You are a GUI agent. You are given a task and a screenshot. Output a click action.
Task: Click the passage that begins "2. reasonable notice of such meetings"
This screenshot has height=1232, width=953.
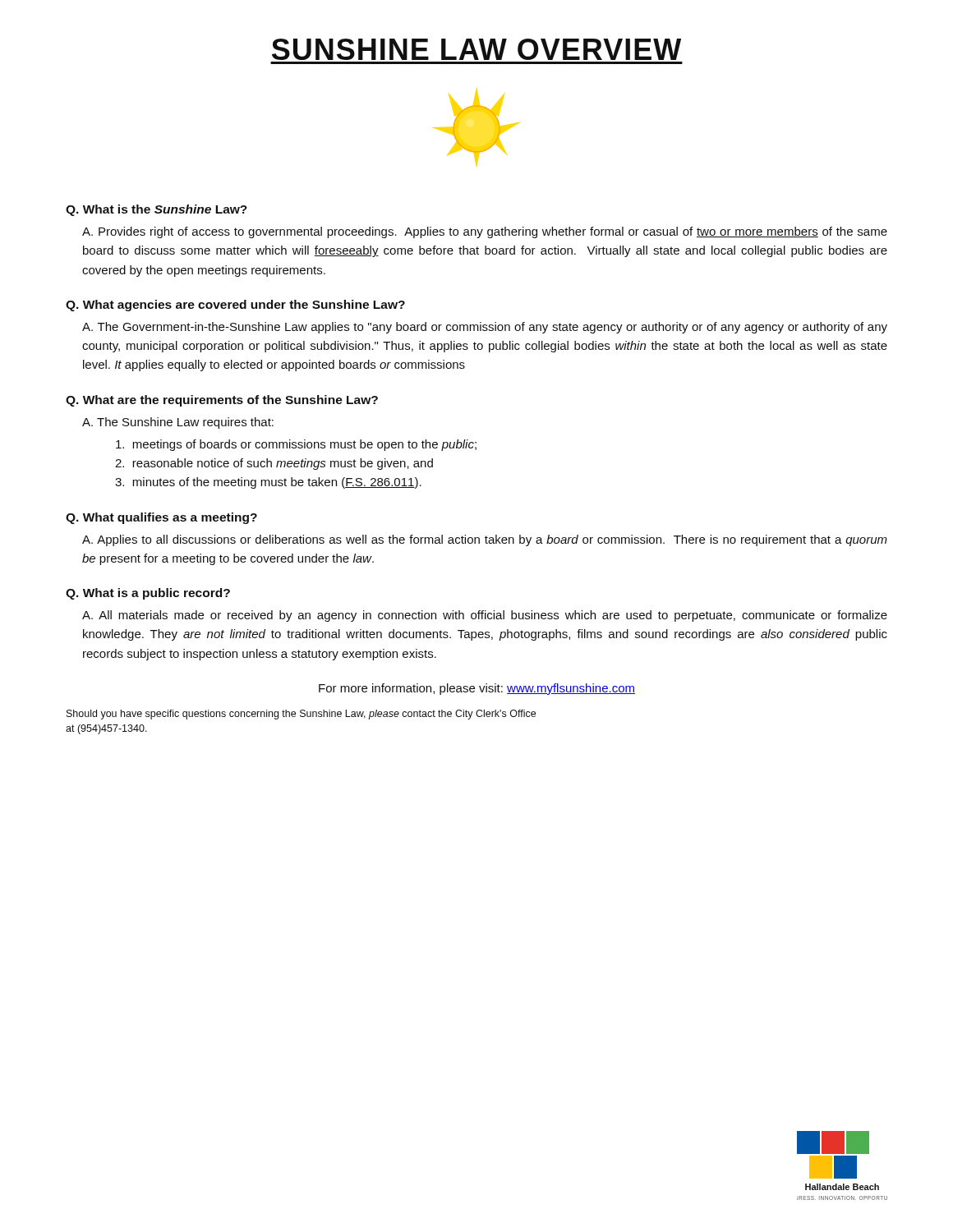coord(274,463)
